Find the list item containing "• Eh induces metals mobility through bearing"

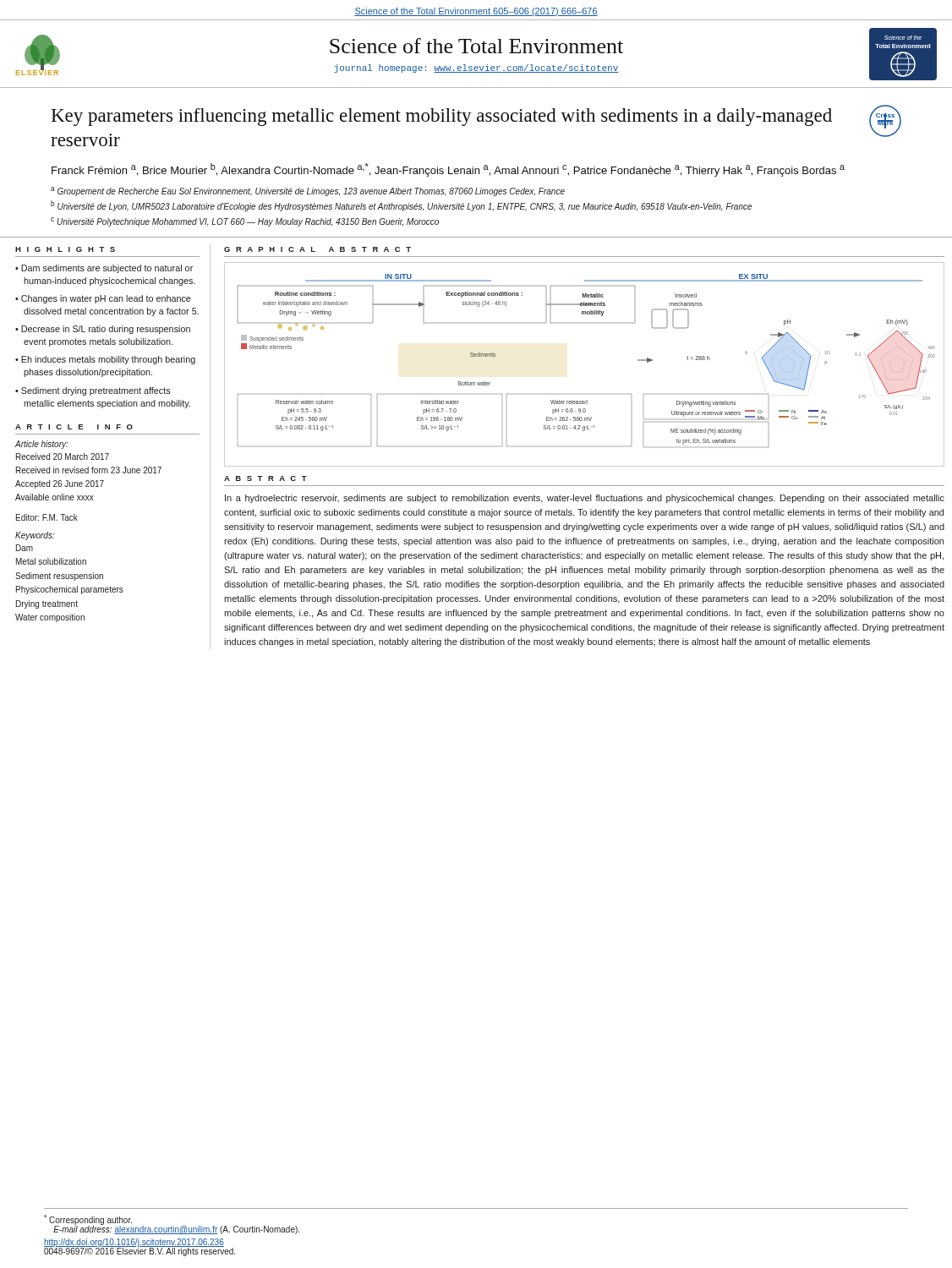click(x=105, y=366)
